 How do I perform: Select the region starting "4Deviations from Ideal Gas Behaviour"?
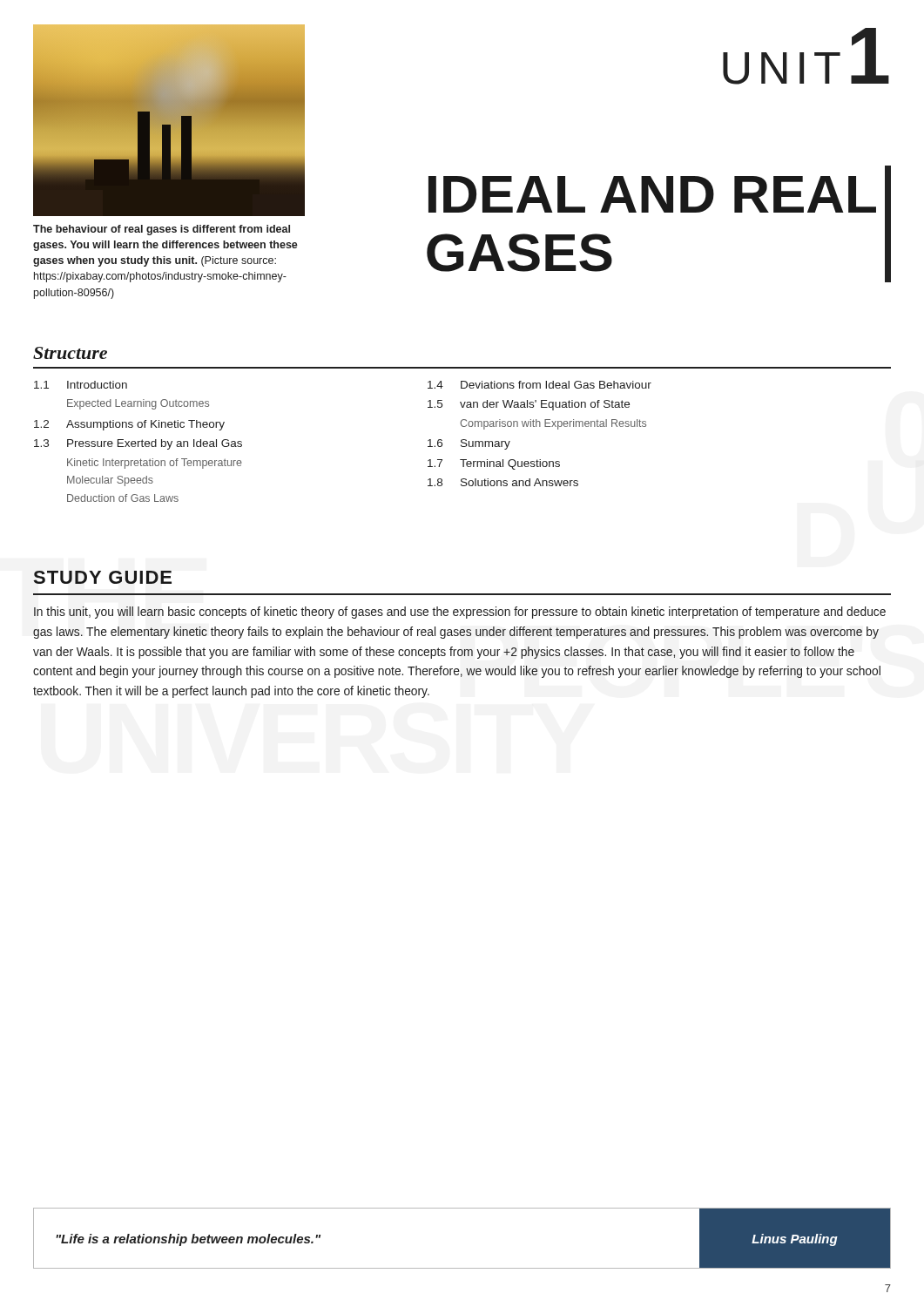tap(539, 385)
